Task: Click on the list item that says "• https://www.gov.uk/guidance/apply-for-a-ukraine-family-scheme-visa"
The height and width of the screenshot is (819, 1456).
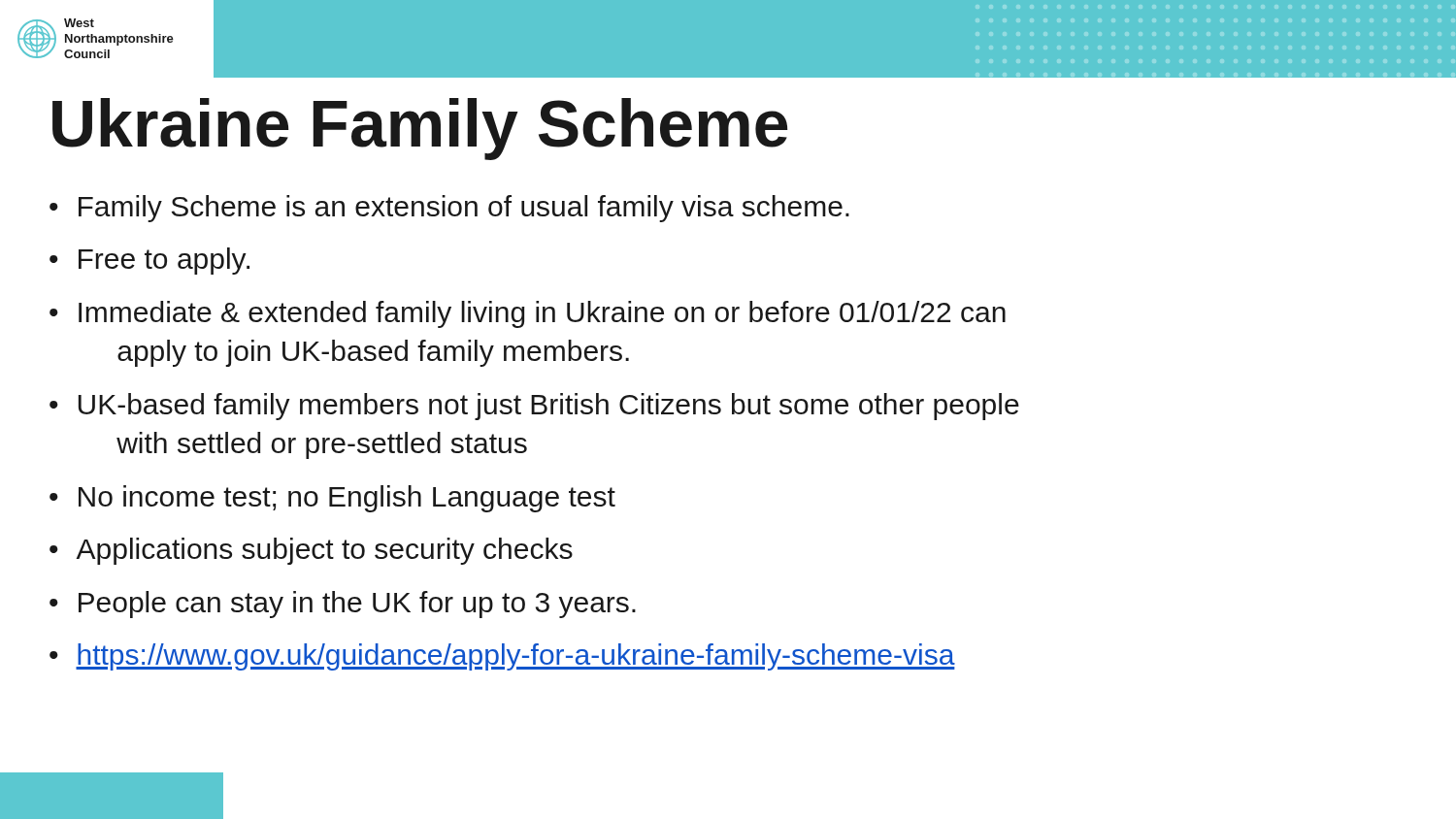Action: pos(728,656)
